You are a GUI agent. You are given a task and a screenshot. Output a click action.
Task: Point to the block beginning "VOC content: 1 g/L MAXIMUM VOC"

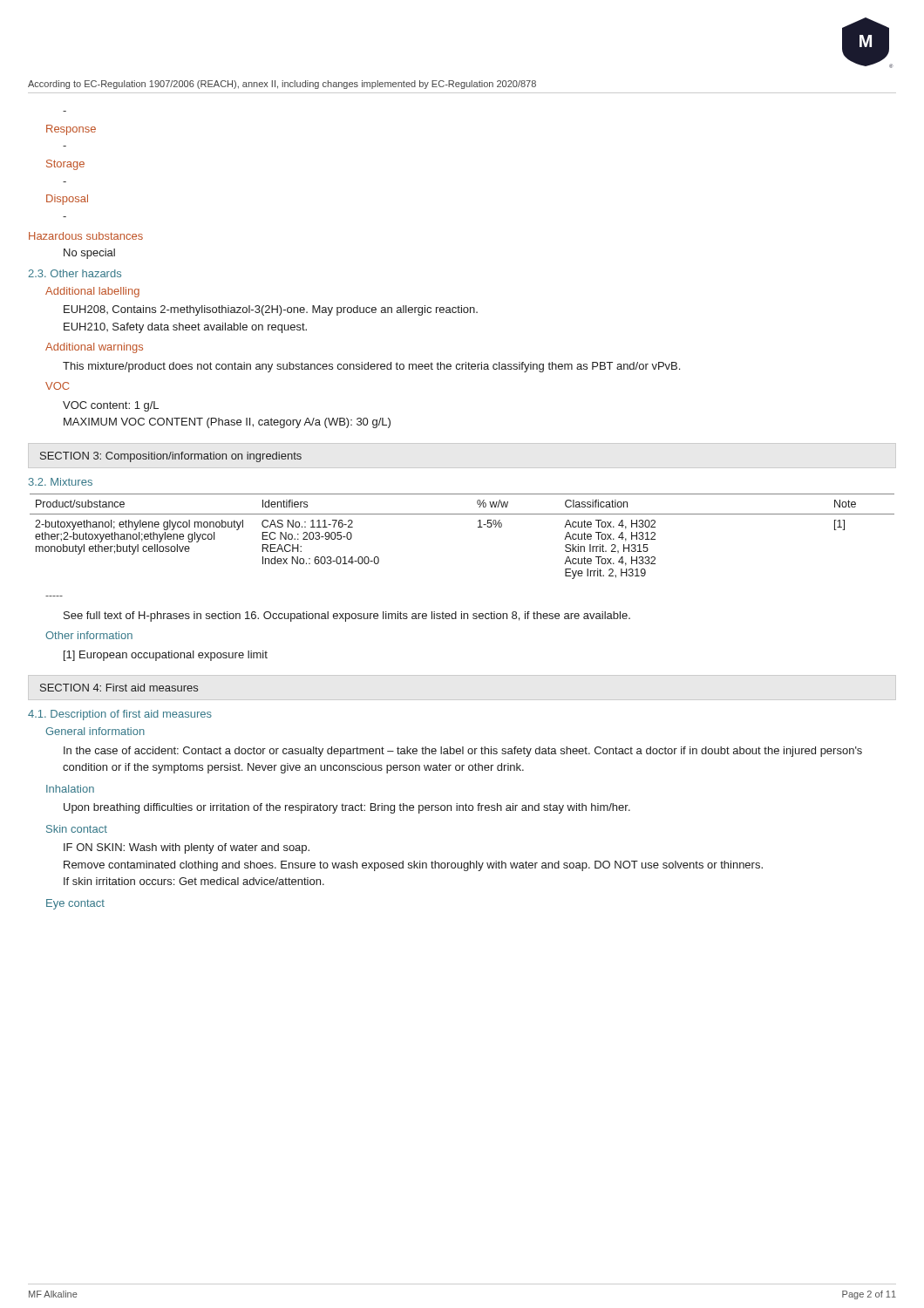click(x=227, y=413)
